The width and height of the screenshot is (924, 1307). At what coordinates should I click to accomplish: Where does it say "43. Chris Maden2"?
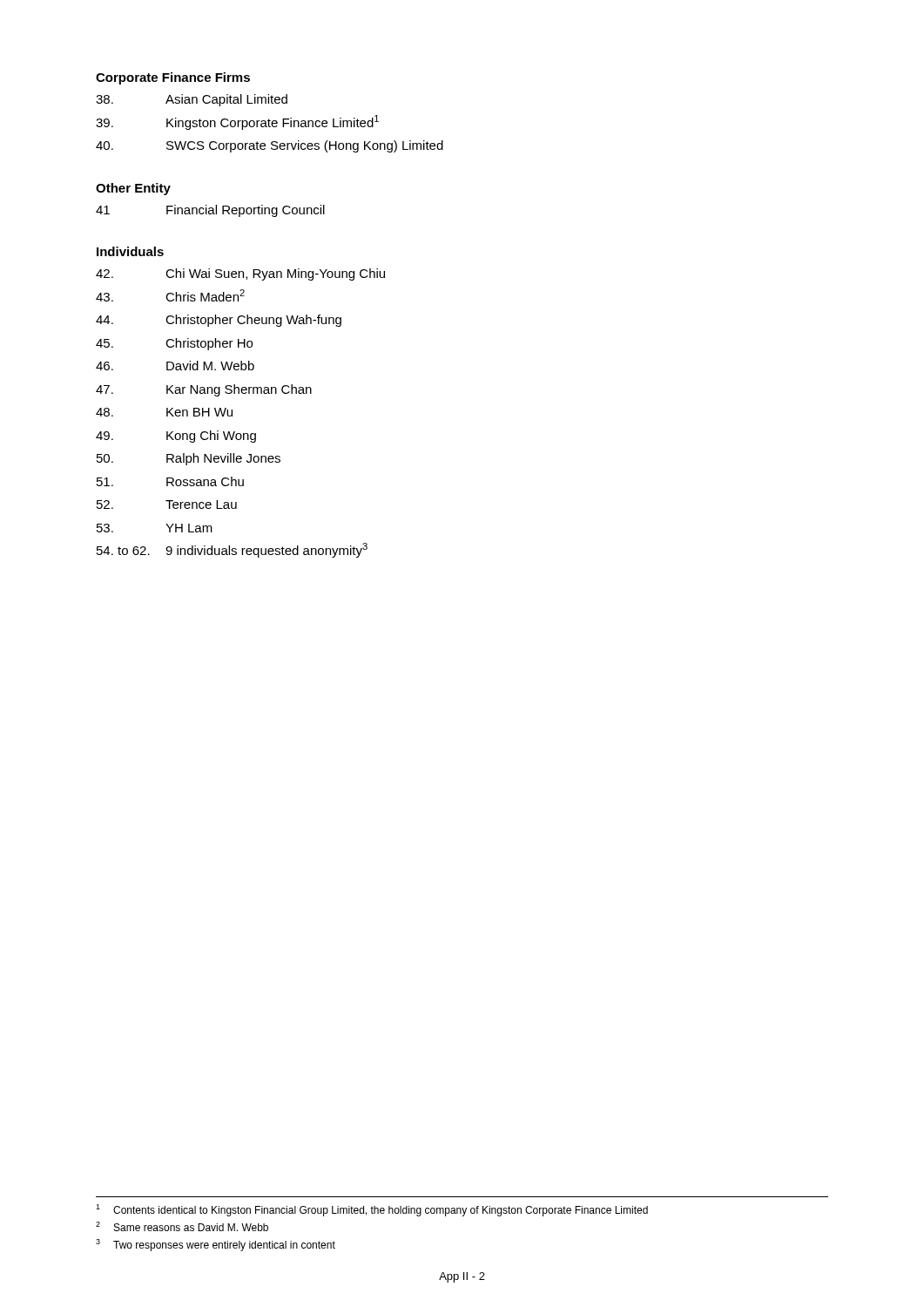pos(170,295)
